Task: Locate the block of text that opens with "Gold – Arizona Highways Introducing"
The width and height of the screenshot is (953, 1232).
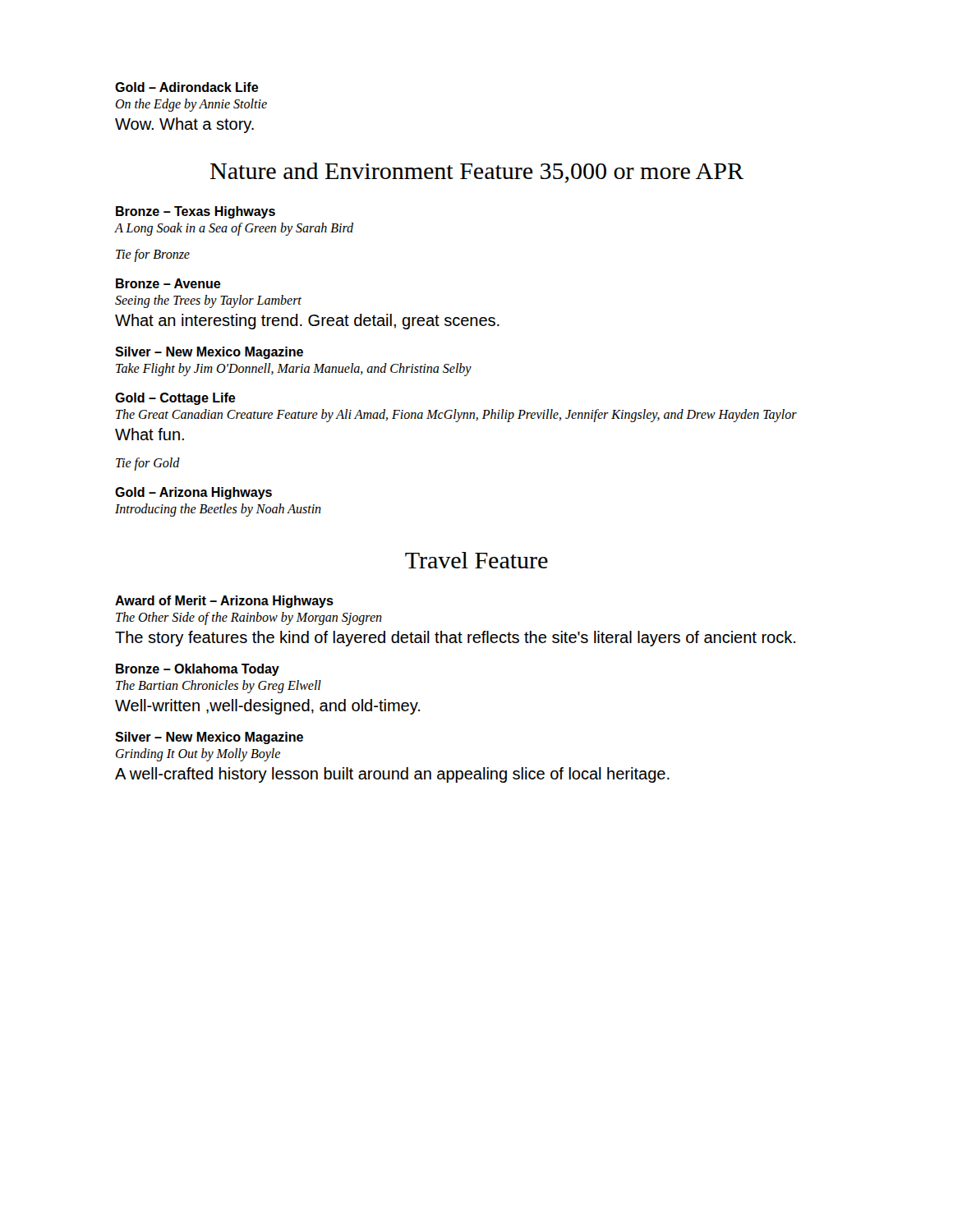Action: pyautogui.click(x=193, y=493)
